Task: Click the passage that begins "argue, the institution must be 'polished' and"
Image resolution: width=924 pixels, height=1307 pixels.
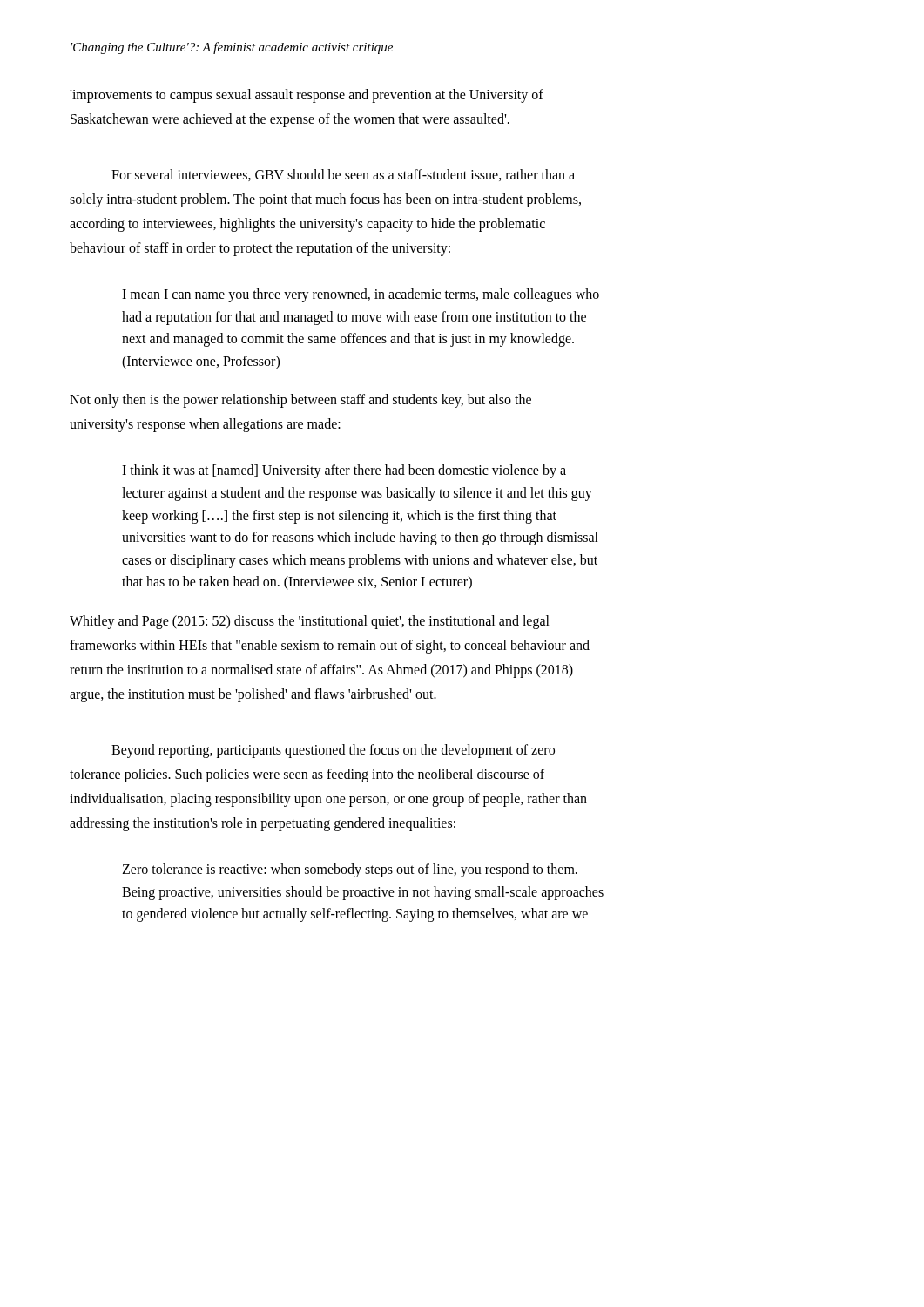Action: coord(253,694)
